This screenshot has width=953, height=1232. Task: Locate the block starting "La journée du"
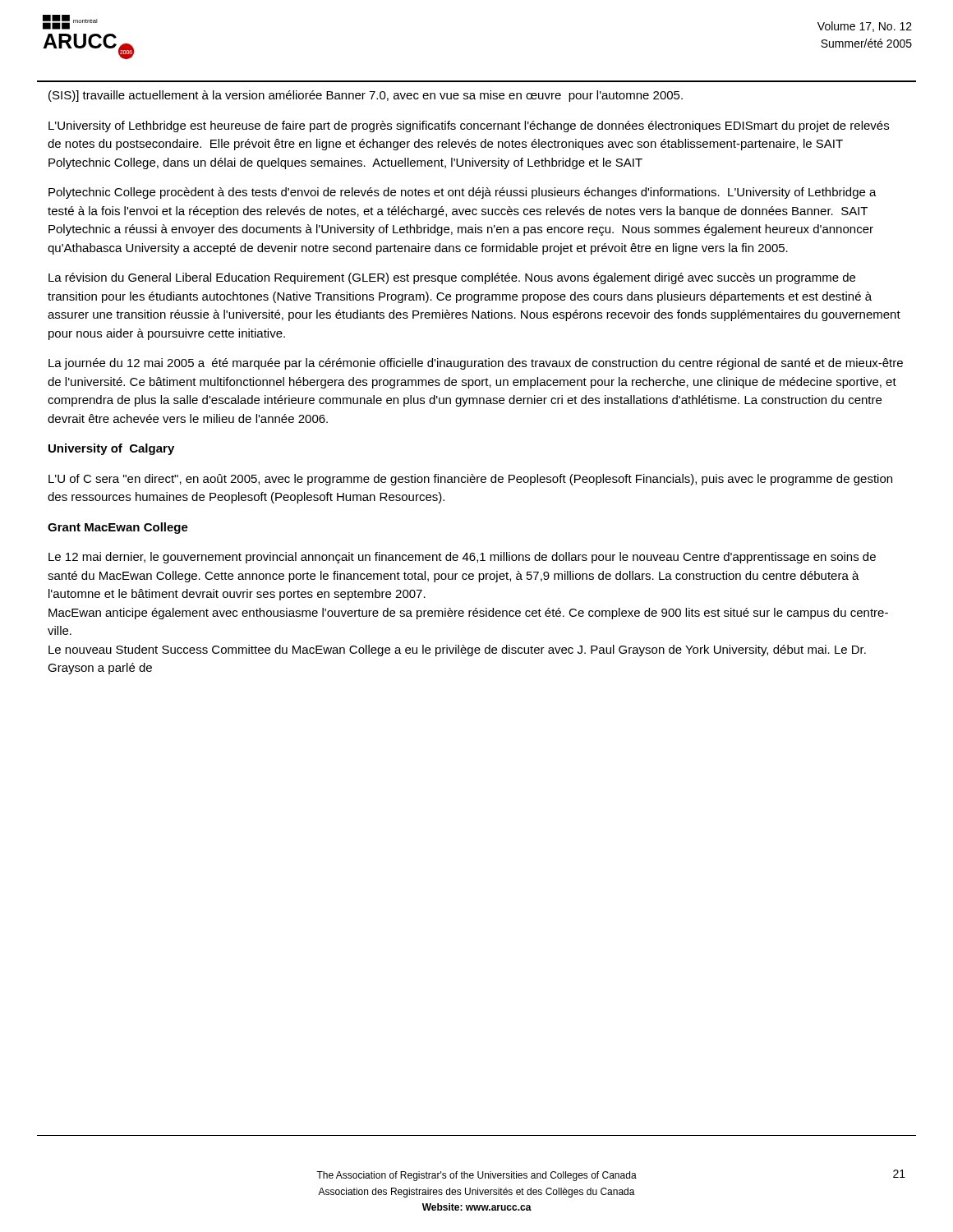point(476,391)
